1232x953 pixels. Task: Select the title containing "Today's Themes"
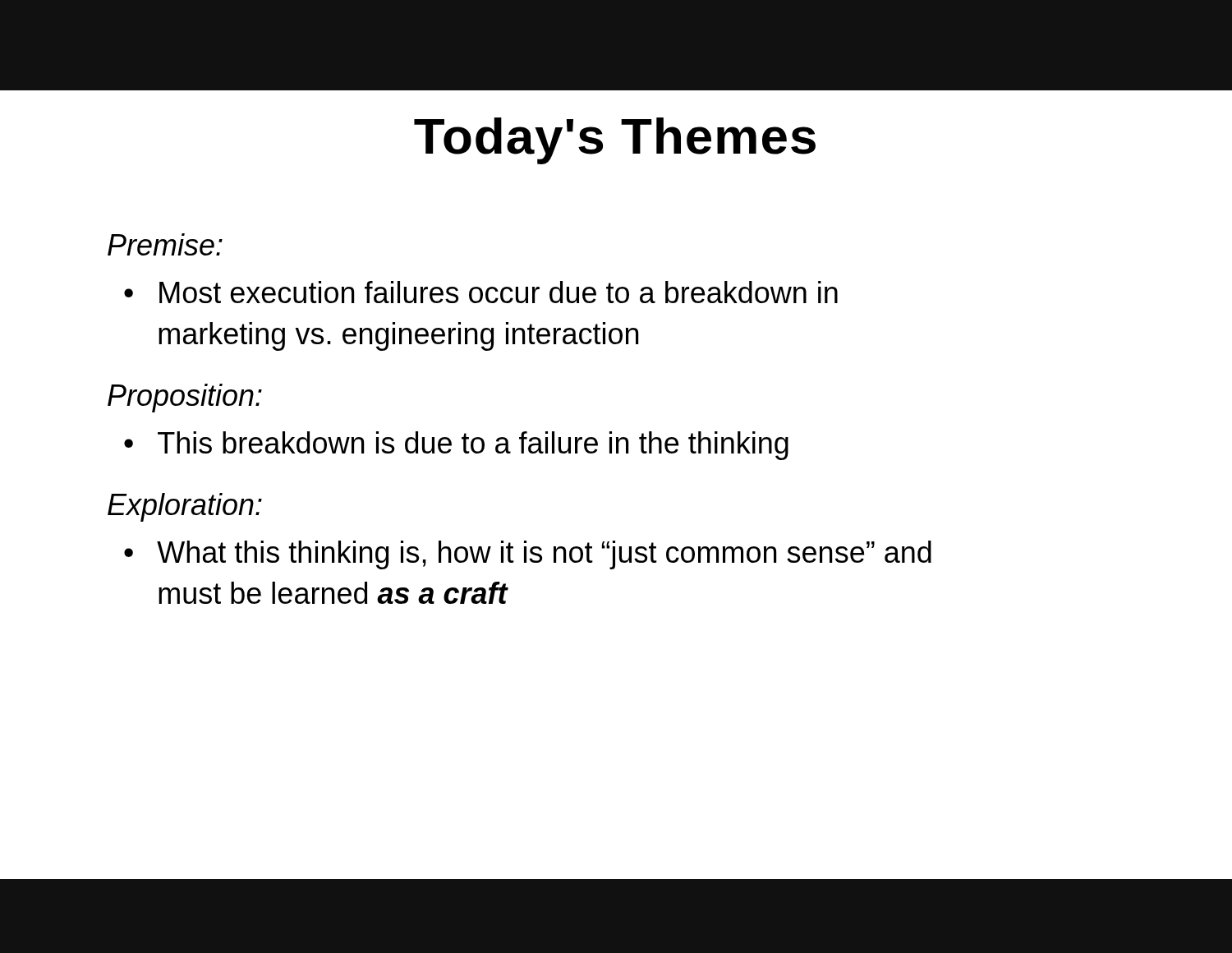(616, 136)
